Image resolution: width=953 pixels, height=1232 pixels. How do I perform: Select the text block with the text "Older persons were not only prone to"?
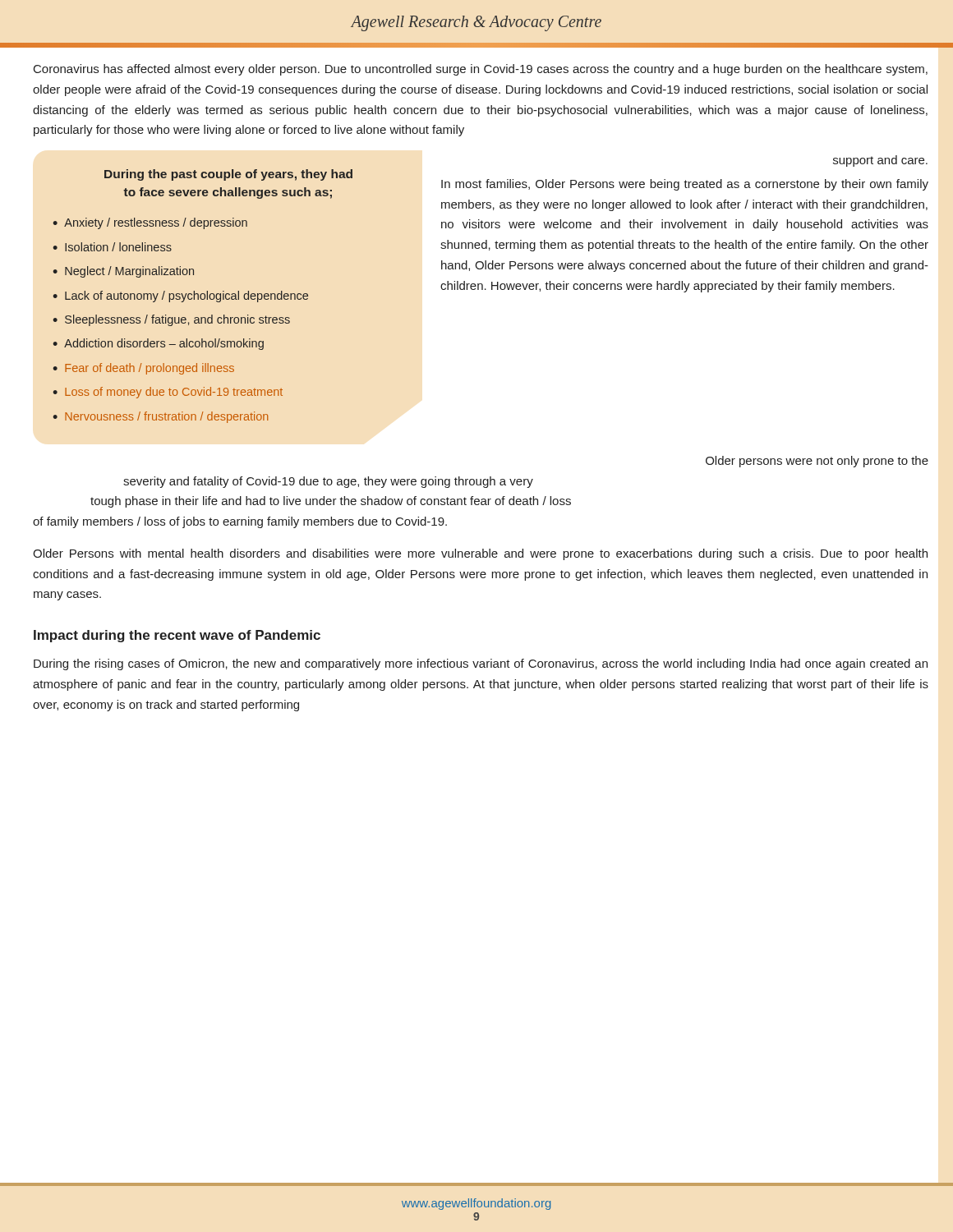481,491
